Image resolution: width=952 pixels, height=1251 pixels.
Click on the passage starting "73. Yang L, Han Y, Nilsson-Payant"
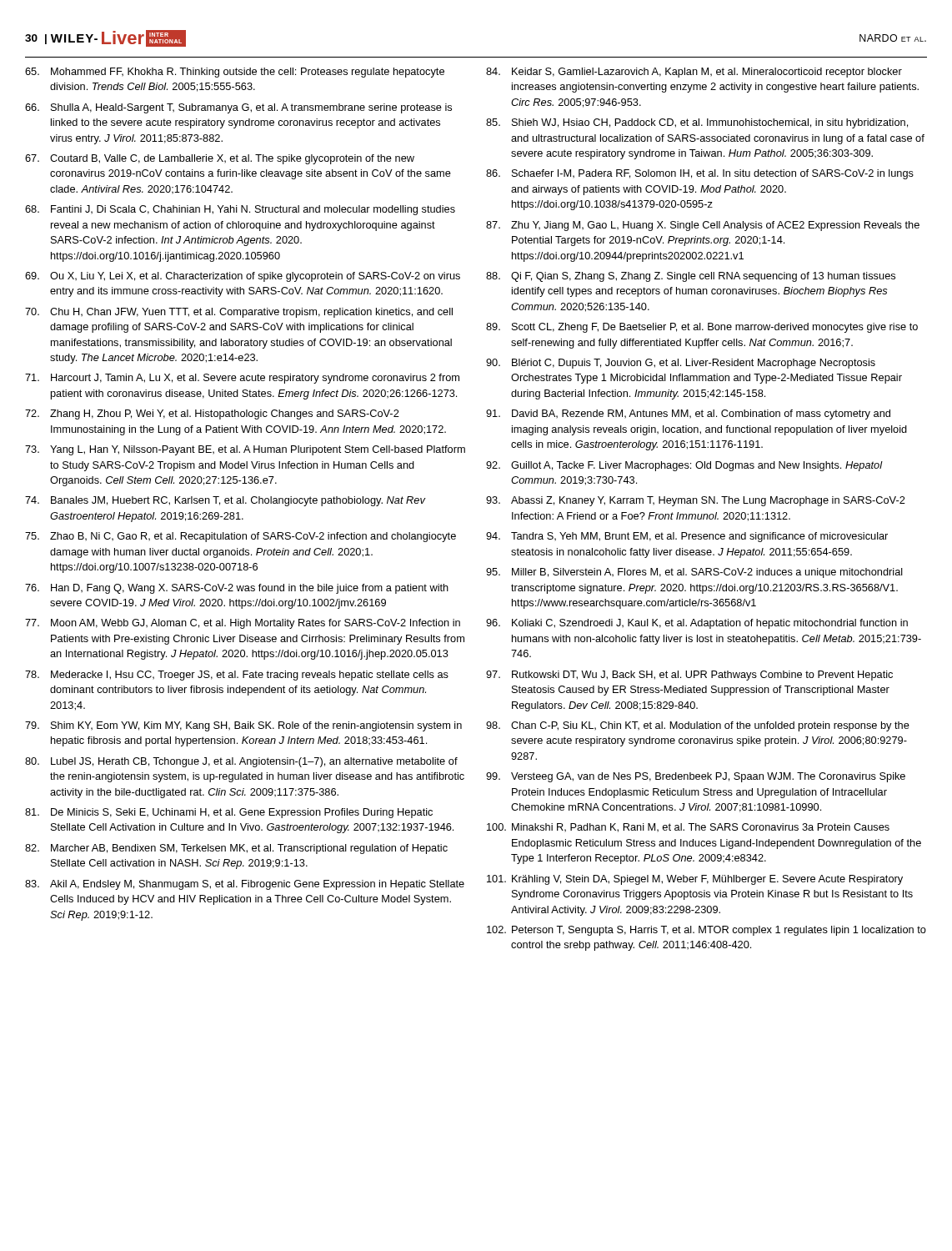246,465
